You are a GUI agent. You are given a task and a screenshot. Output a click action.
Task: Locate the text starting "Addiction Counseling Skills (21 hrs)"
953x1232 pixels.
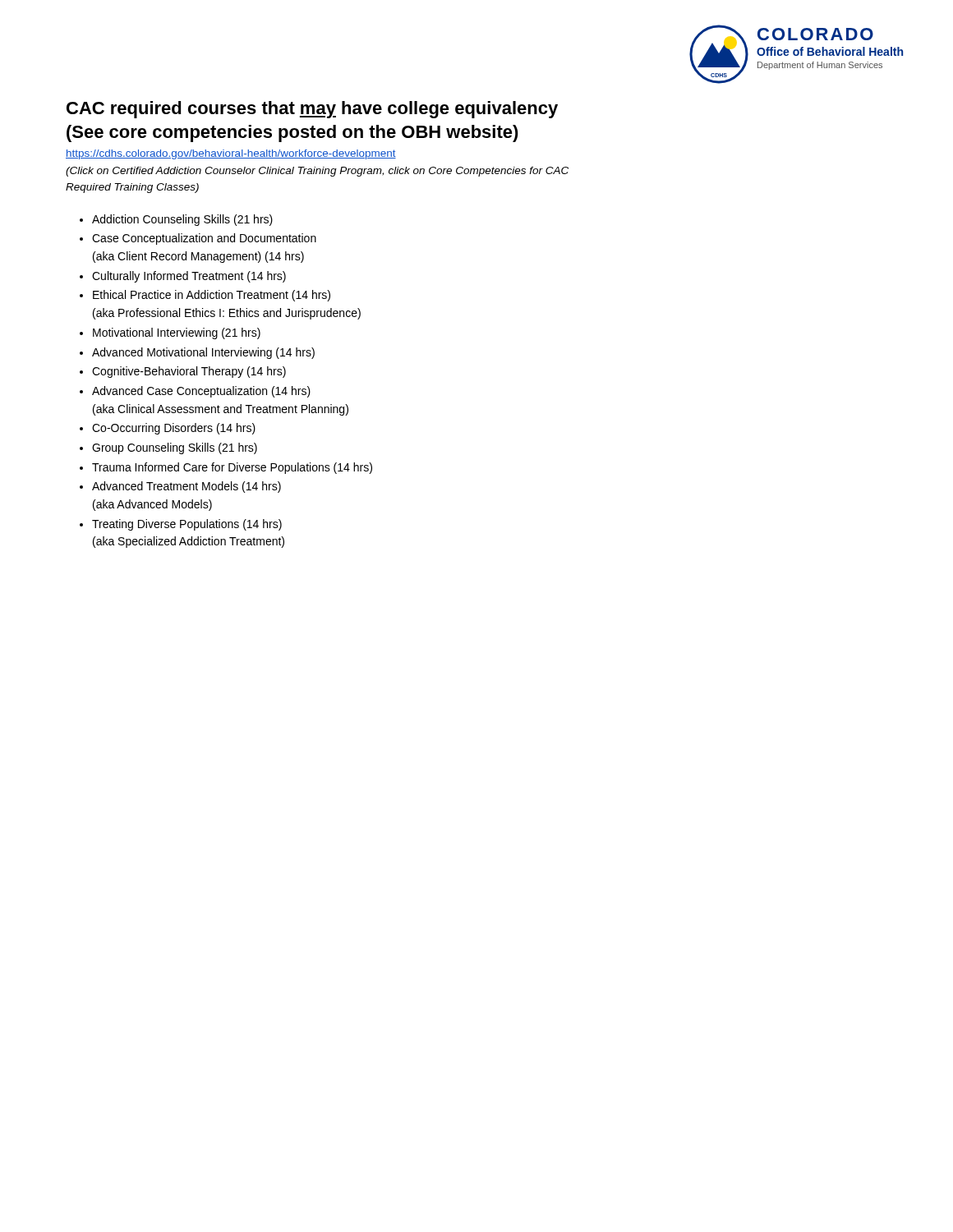click(182, 219)
